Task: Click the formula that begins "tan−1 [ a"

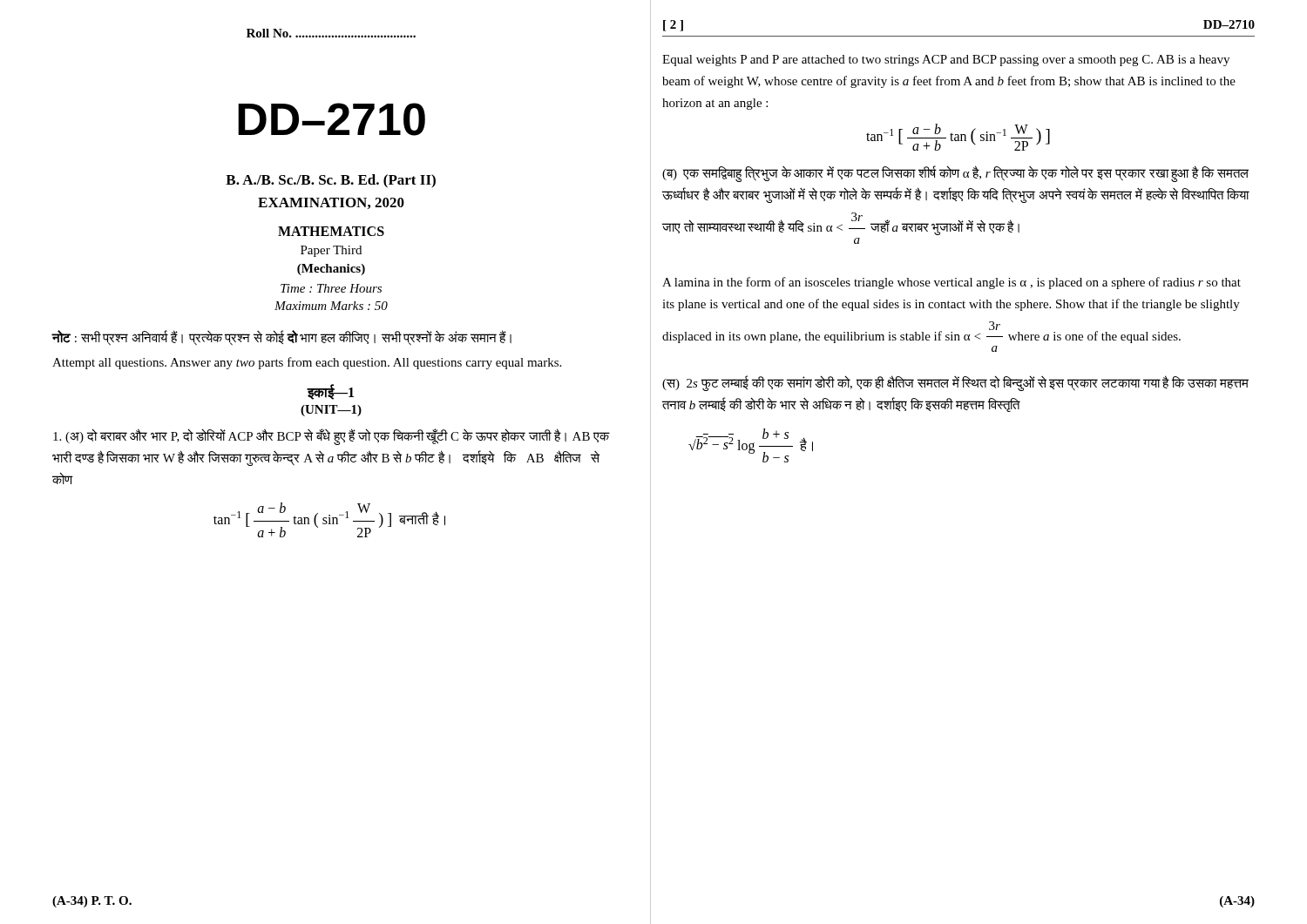Action: click(x=958, y=138)
